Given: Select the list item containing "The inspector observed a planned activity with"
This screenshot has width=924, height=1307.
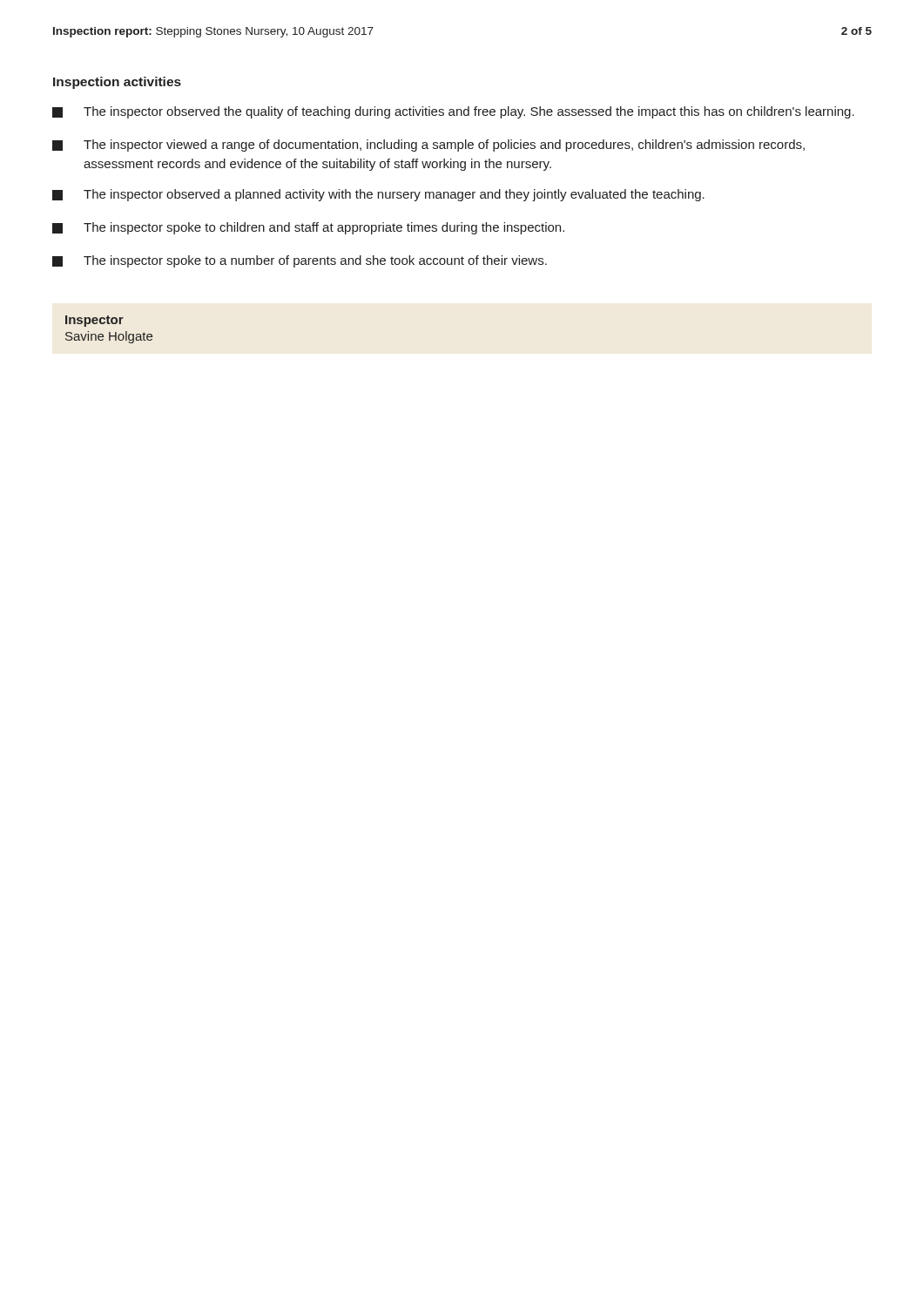Looking at the screenshot, I should (462, 195).
